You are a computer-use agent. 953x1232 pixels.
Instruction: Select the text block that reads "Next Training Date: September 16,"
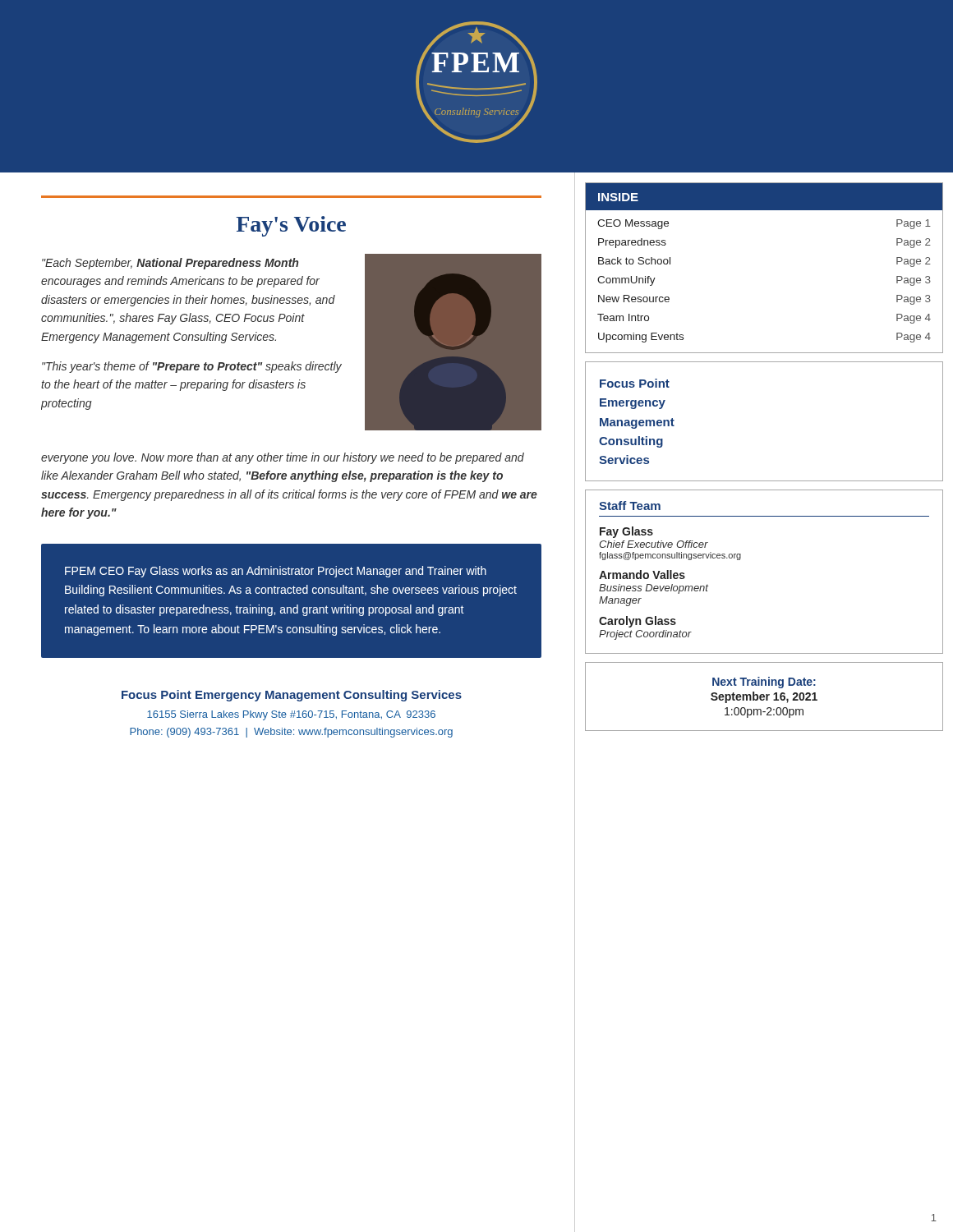764,697
